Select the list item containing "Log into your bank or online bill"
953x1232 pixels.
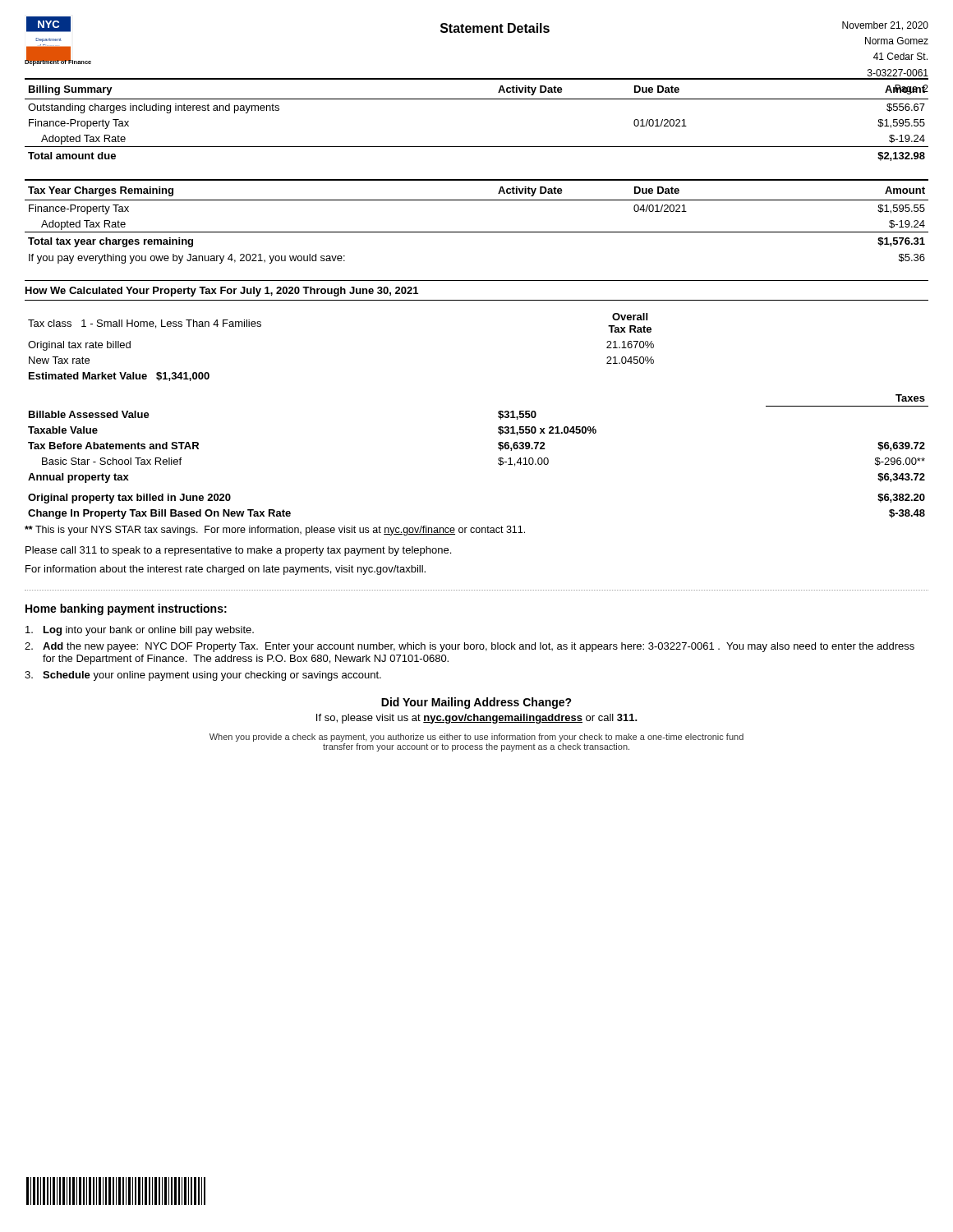pos(140,629)
